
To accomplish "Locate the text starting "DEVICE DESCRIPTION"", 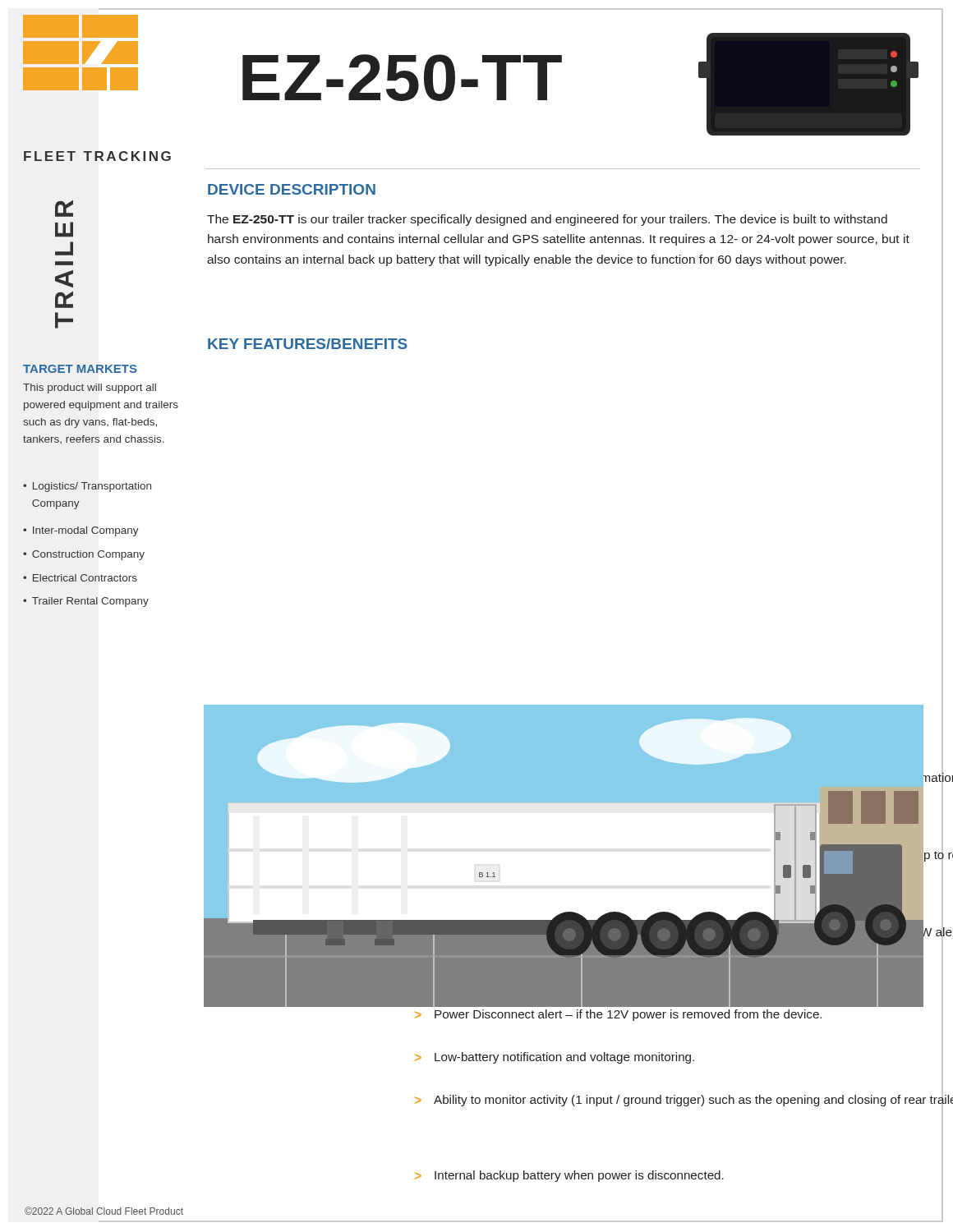I will [x=292, y=189].
